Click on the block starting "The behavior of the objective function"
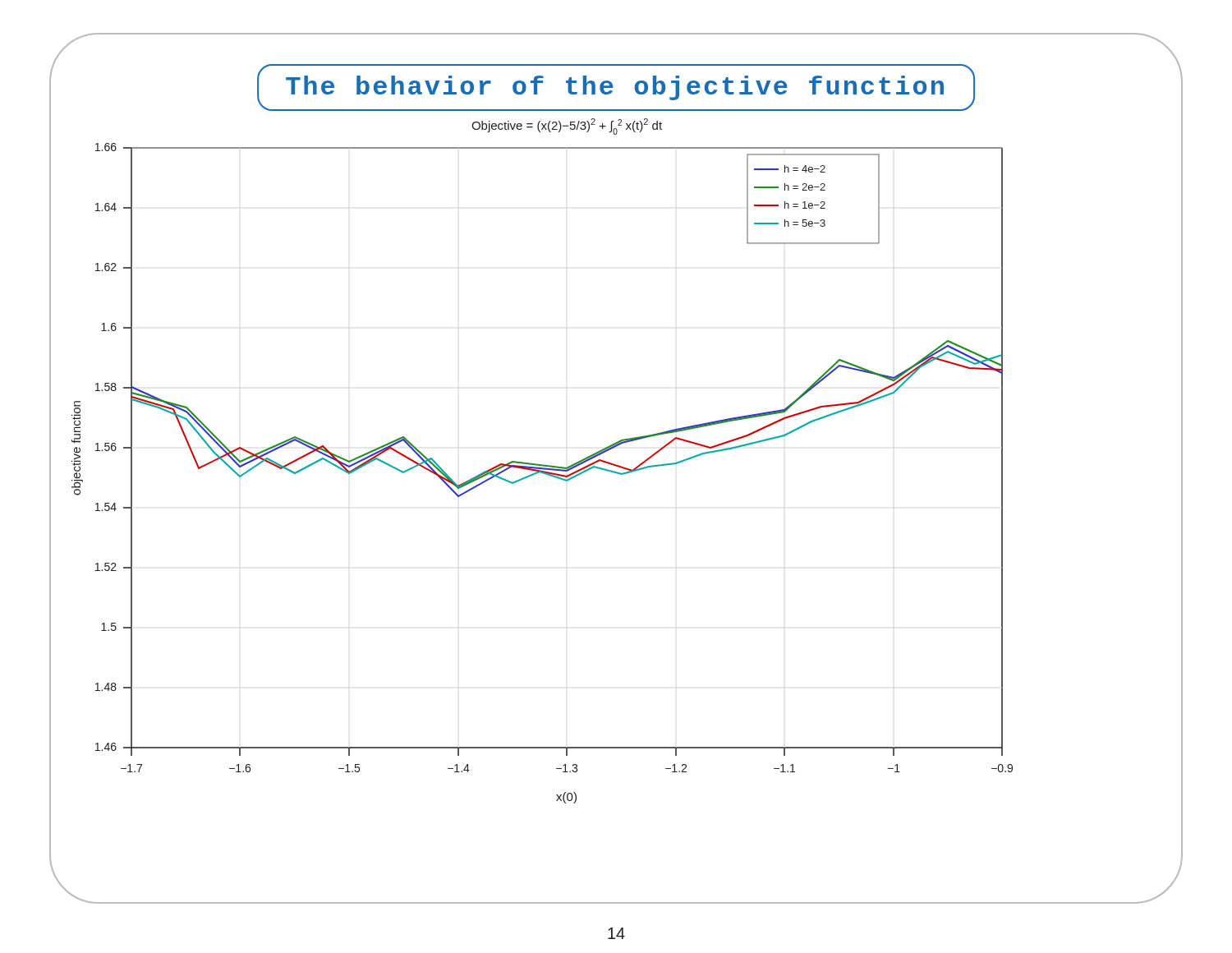This screenshot has height=953, width=1232. click(616, 87)
